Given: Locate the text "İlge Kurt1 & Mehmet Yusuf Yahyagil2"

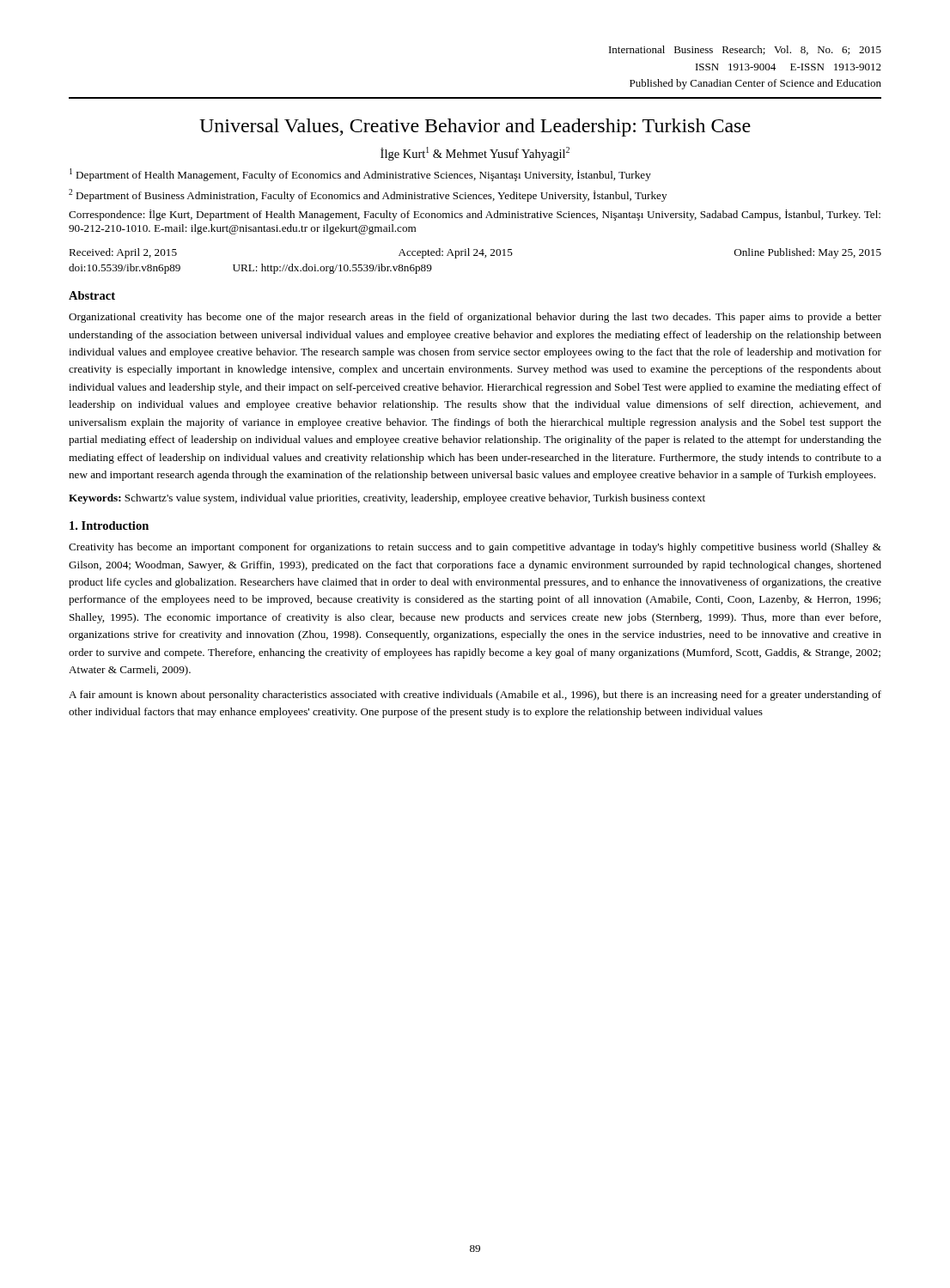Looking at the screenshot, I should pyautogui.click(x=475, y=153).
